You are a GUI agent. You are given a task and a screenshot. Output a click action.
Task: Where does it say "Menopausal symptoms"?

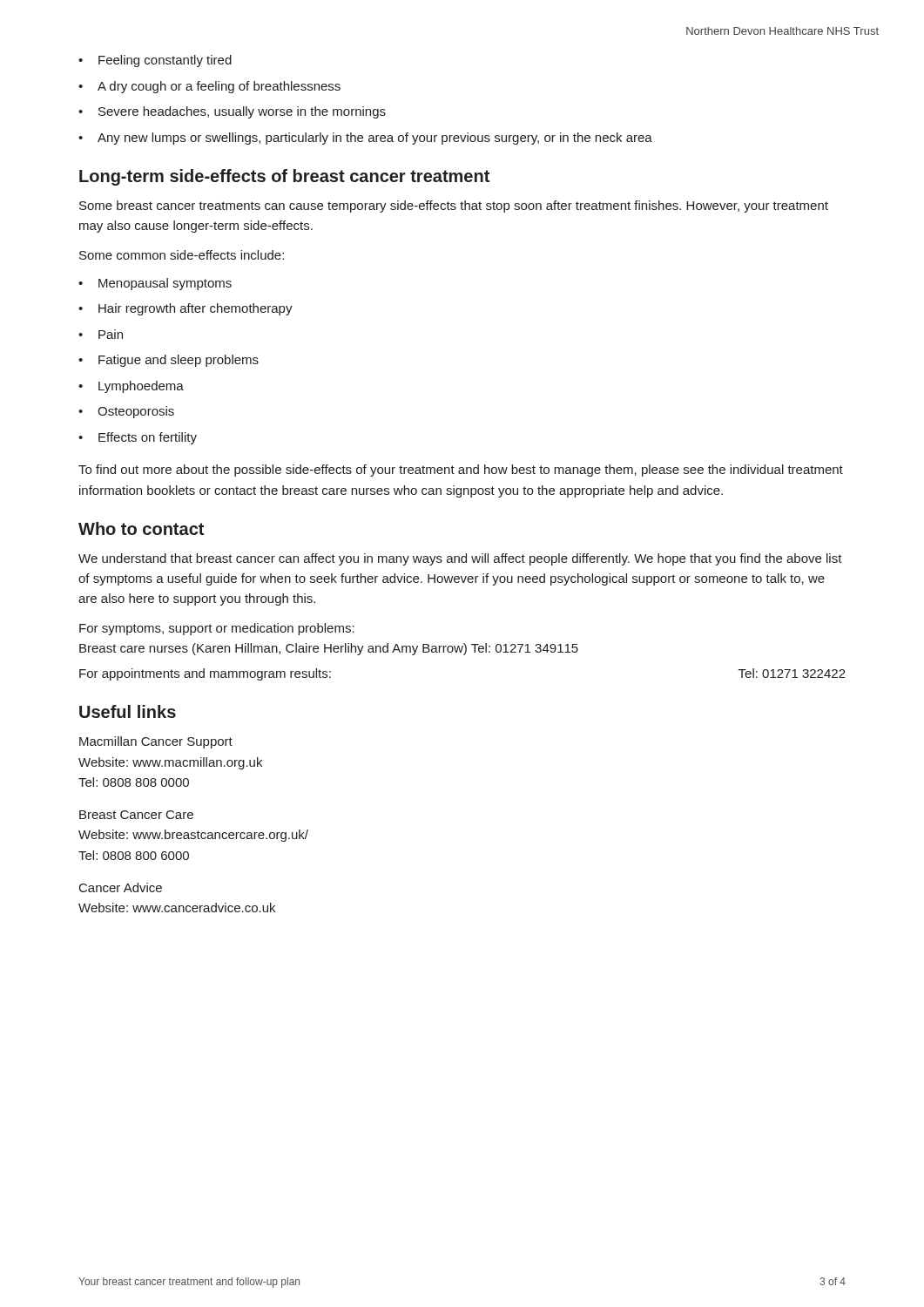[x=165, y=283]
